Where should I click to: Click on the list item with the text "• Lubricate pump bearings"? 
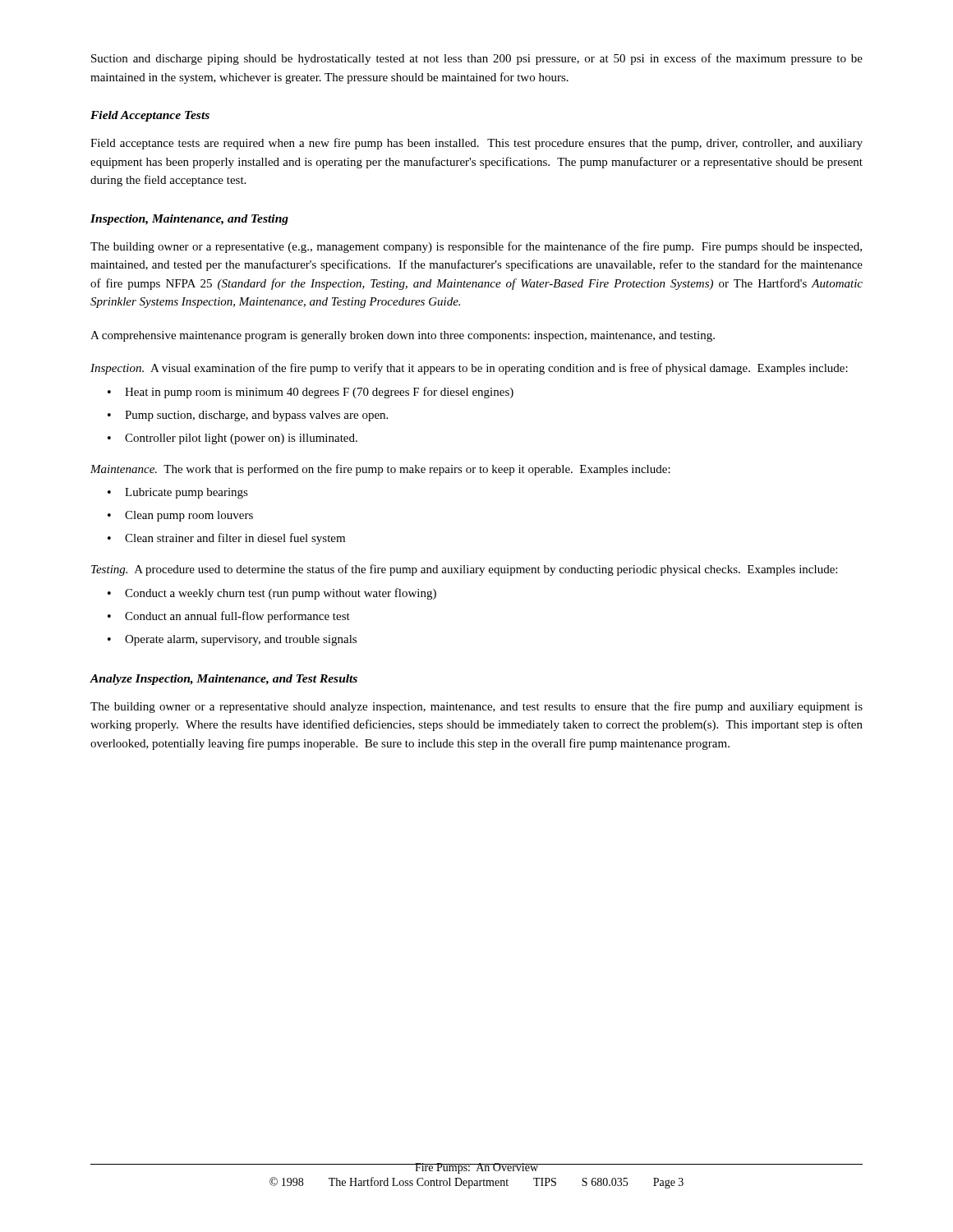tap(178, 493)
